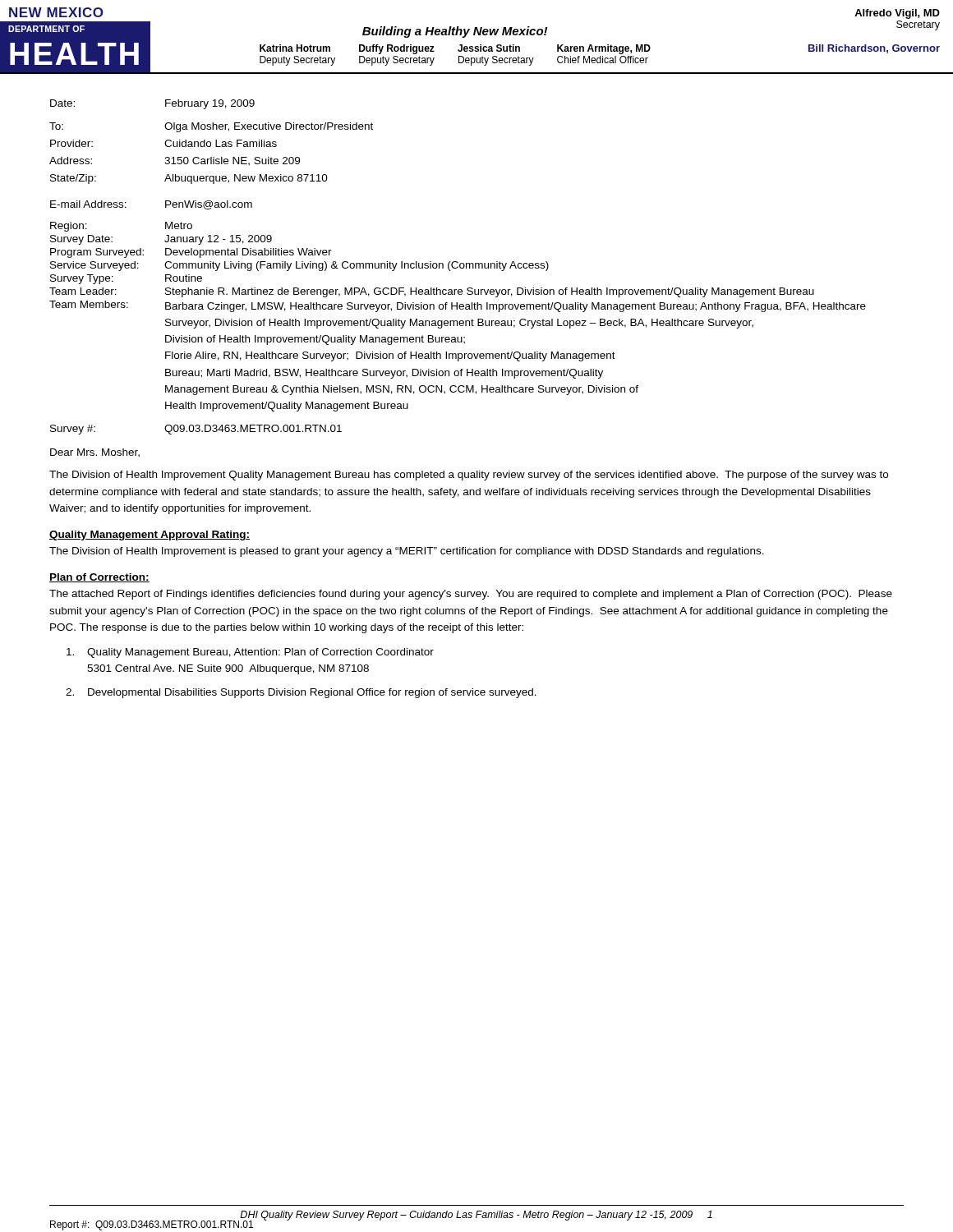Find the text containing "Dear Mrs. Mosher,"
Image resolution: width=953 pixels, height=1232 pixels.
tap(95, 453)
